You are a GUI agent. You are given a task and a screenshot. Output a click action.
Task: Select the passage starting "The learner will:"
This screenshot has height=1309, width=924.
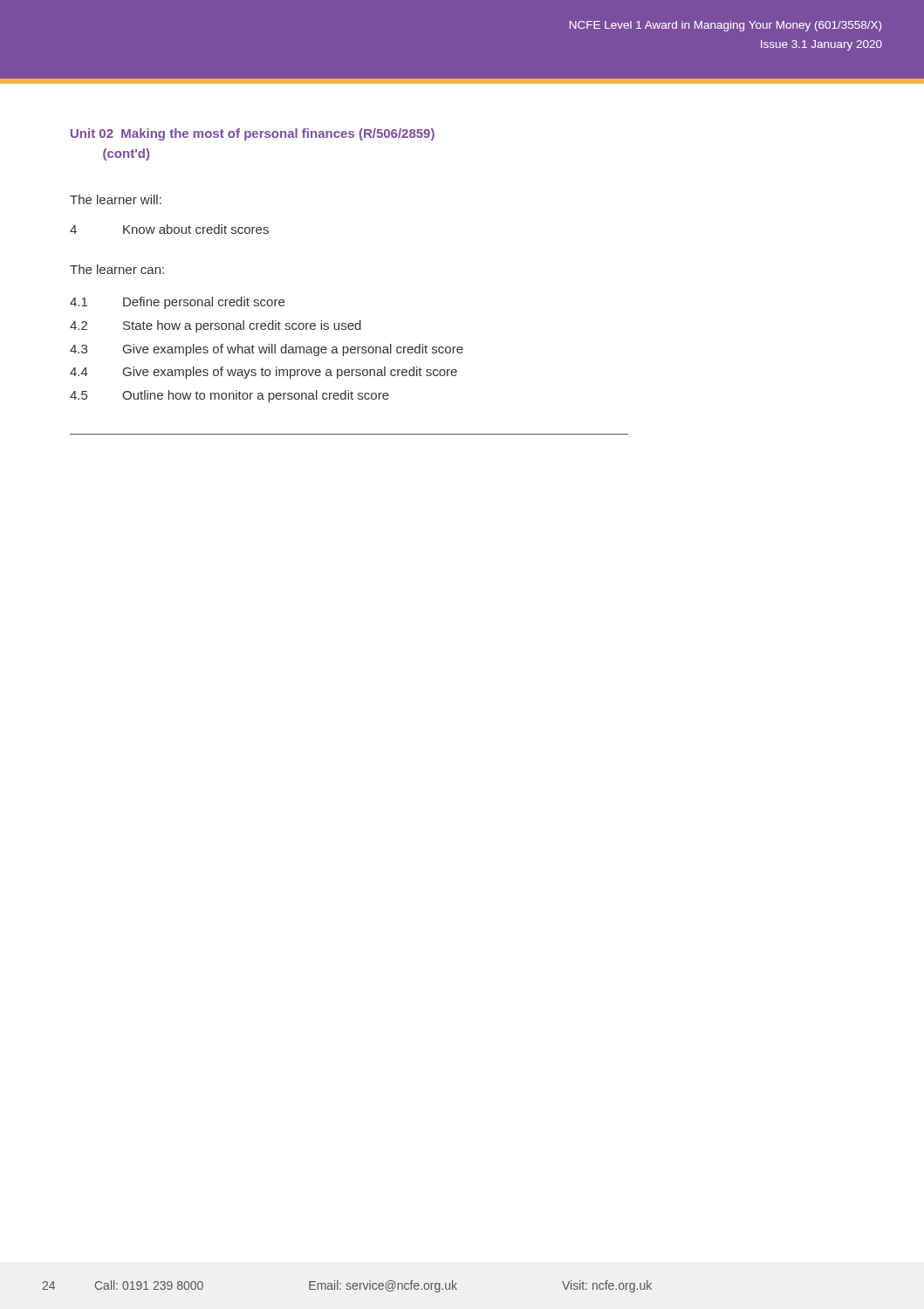pyautogui.click(x=116, y=199)
